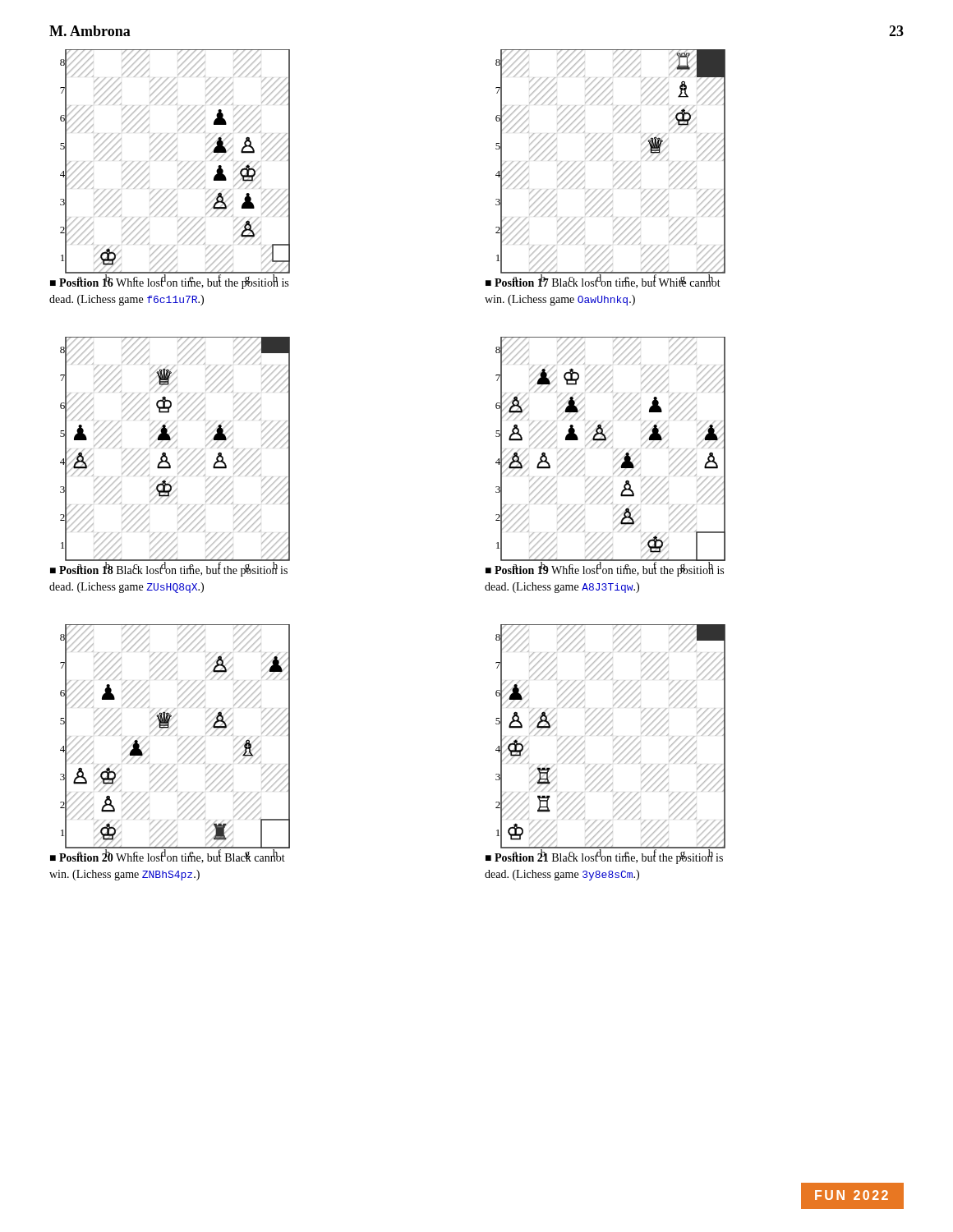Select the block starting "■ Position 20 White lost"
Viewport: 953px width, 1232px height.
click(x=167, y=867)
